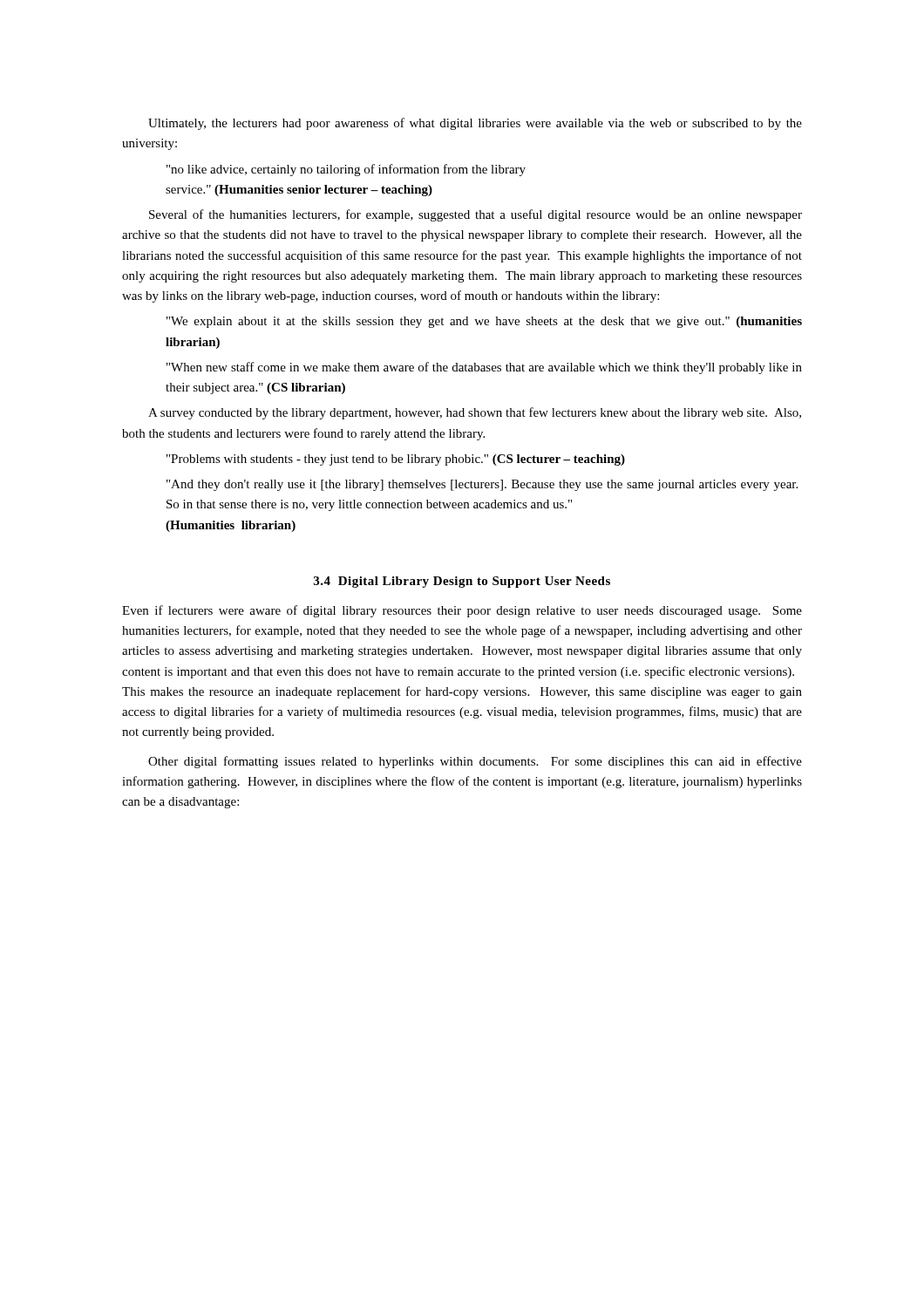The width and height of the screenshot is (924, 1308).
Task: Locate the section header that opens with "3.4 Digital Library Design"
Action: [462, 581]
